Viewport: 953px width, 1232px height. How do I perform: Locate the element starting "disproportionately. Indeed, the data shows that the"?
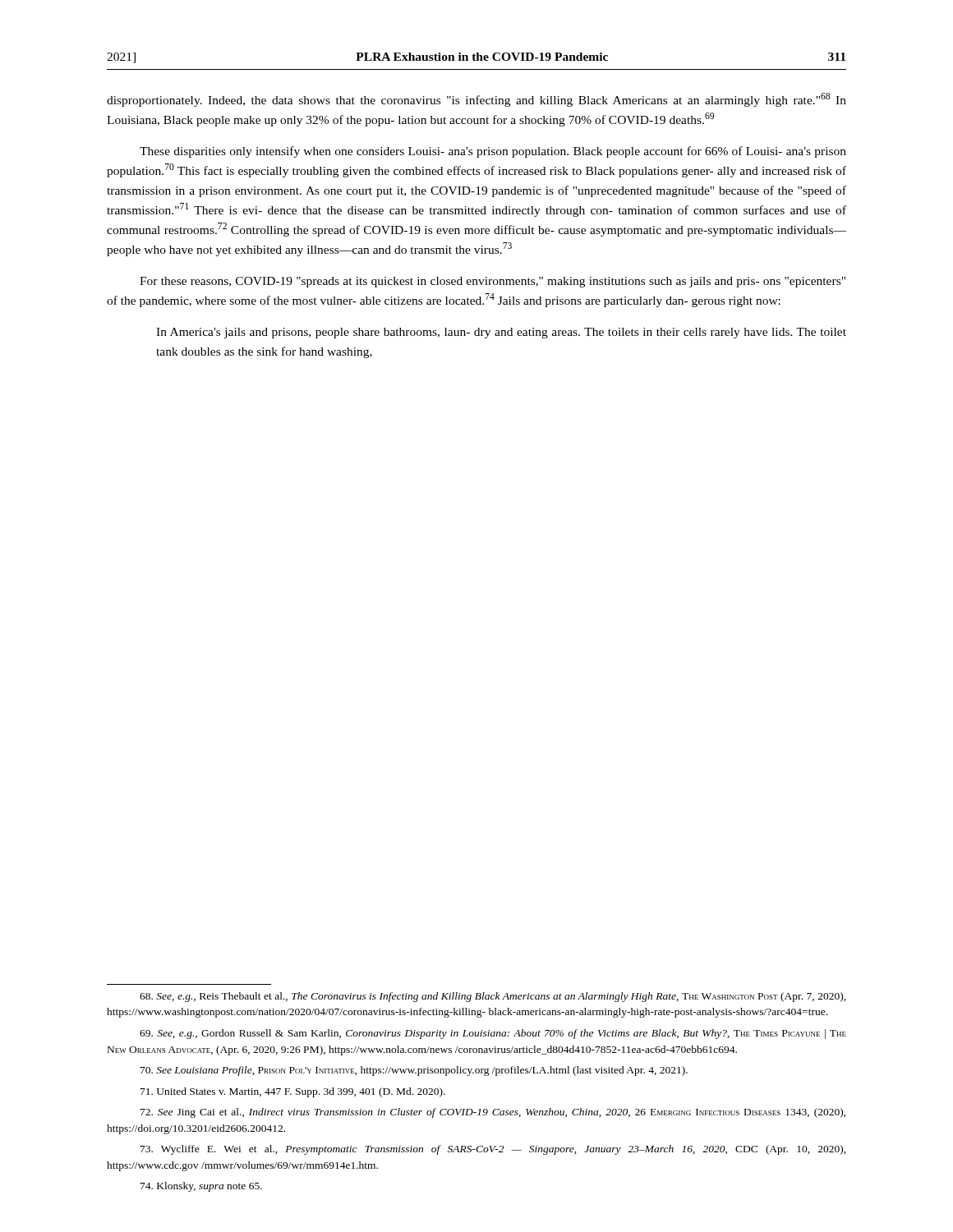pos(476,109)
